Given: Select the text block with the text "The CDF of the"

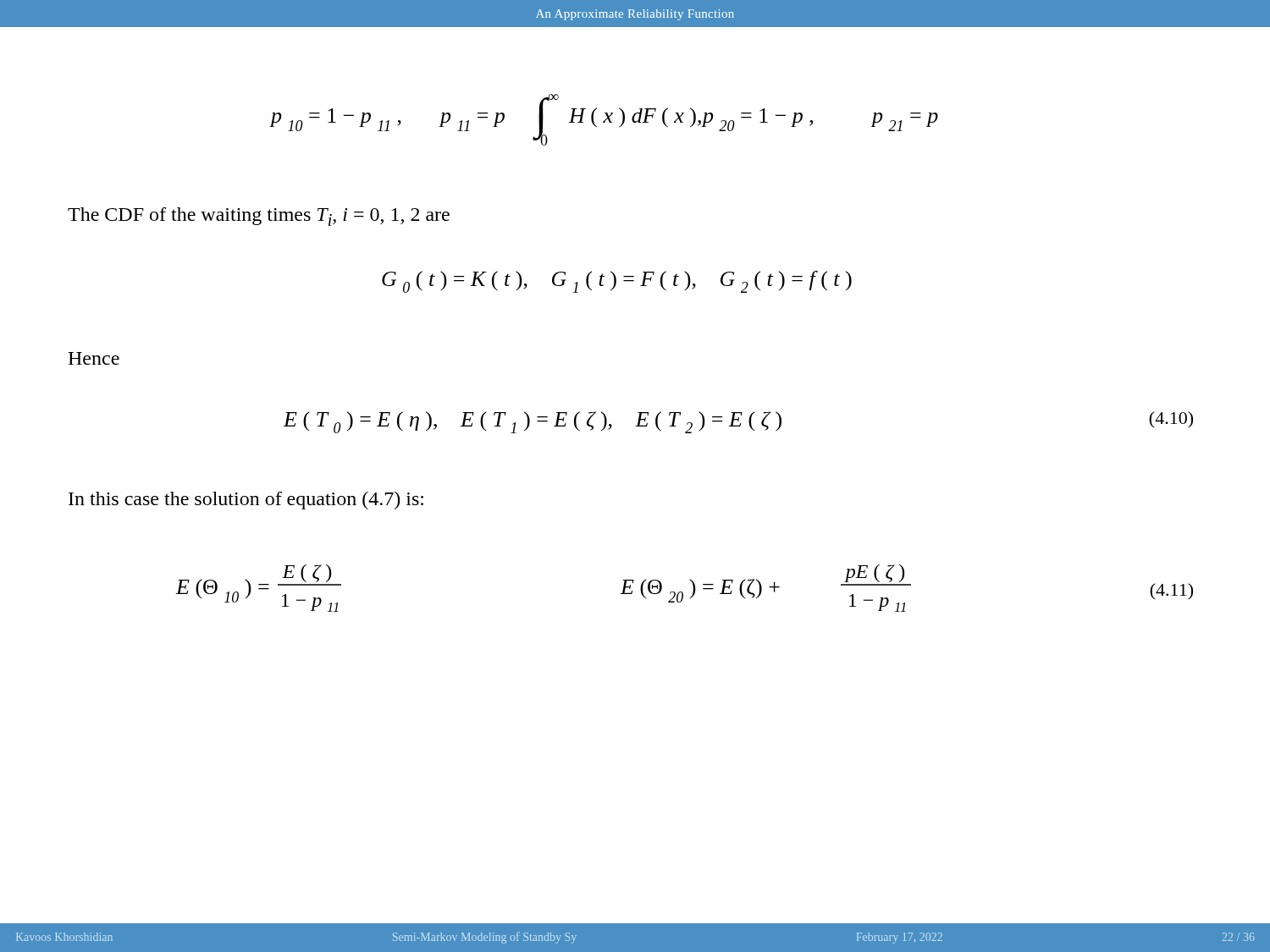Looking at the screenshot, I should [x=259, y=216].
